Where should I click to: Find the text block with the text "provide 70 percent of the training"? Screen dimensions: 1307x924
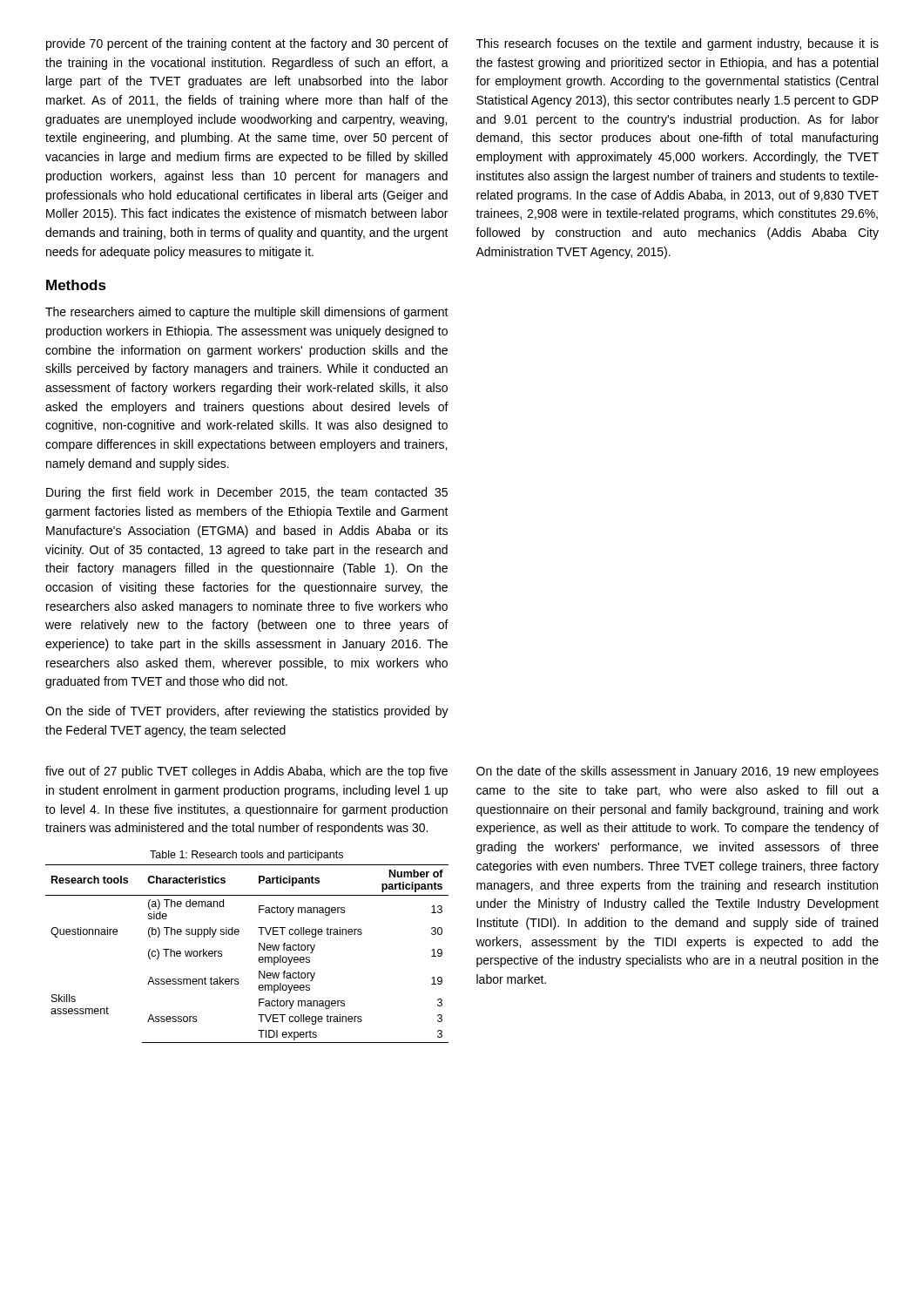(x=247, y=148)
